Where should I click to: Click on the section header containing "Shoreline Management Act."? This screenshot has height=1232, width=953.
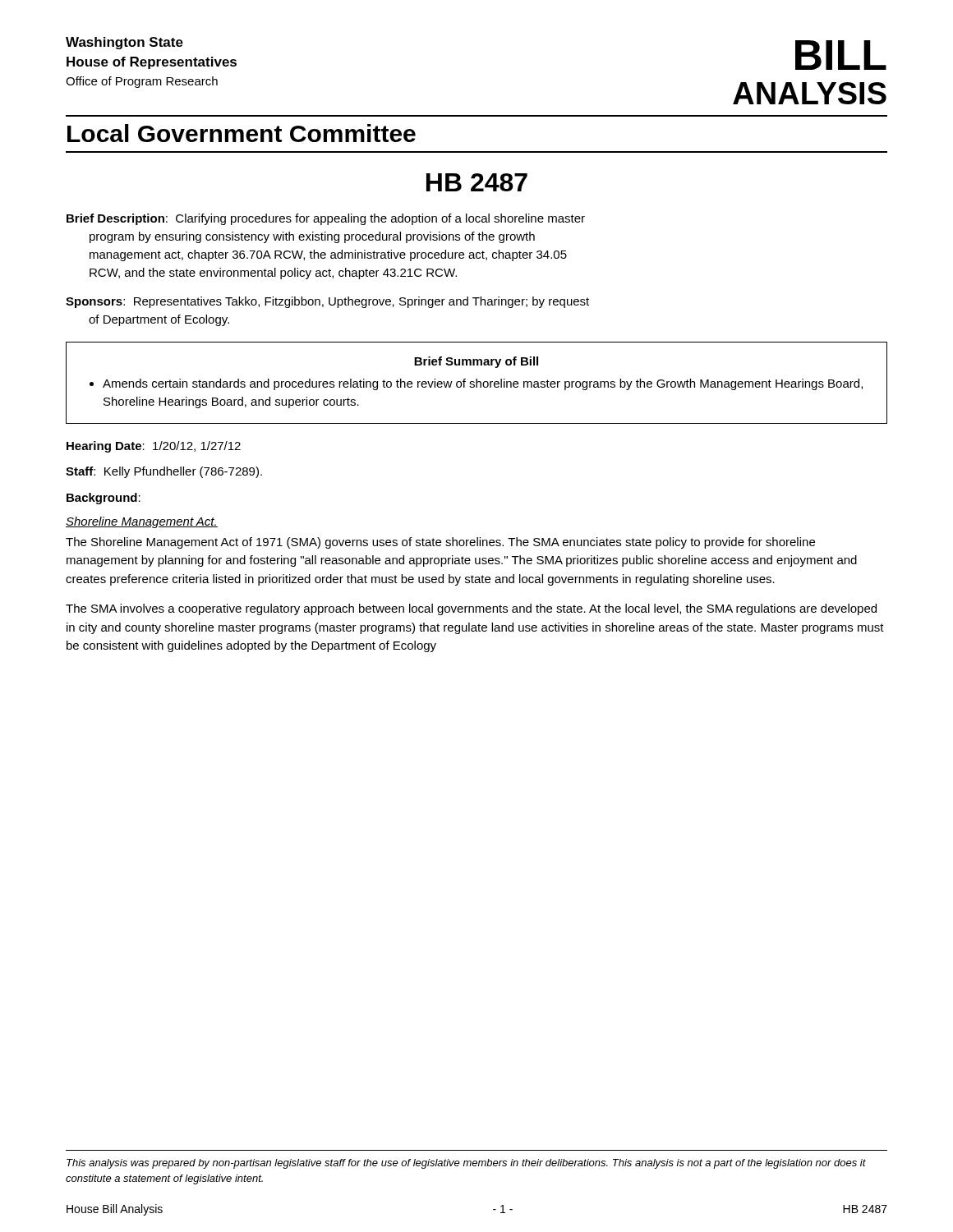coord(142,521)
